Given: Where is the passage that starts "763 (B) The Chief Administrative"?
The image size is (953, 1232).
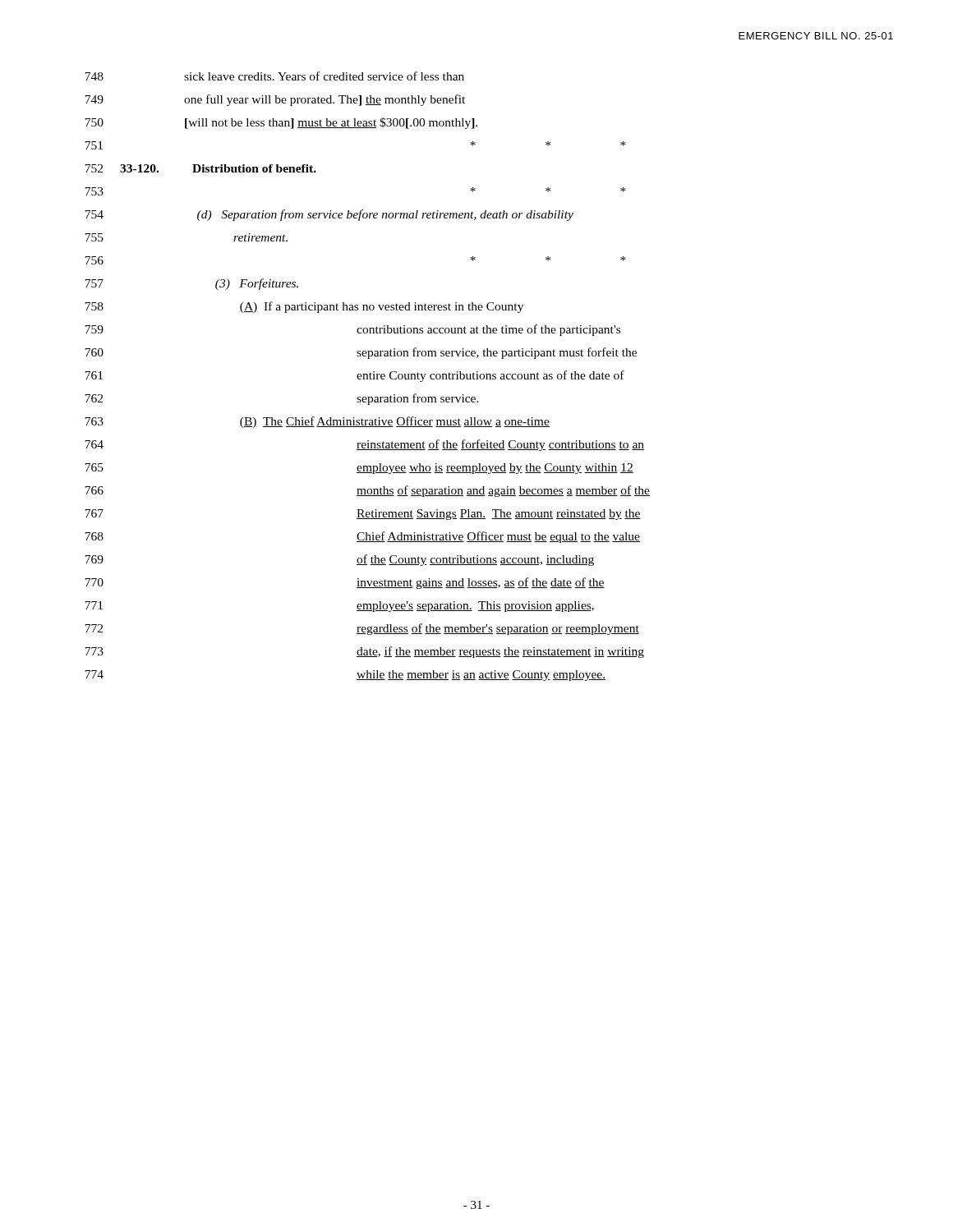Looking at the screenshot, I should 476,421.
